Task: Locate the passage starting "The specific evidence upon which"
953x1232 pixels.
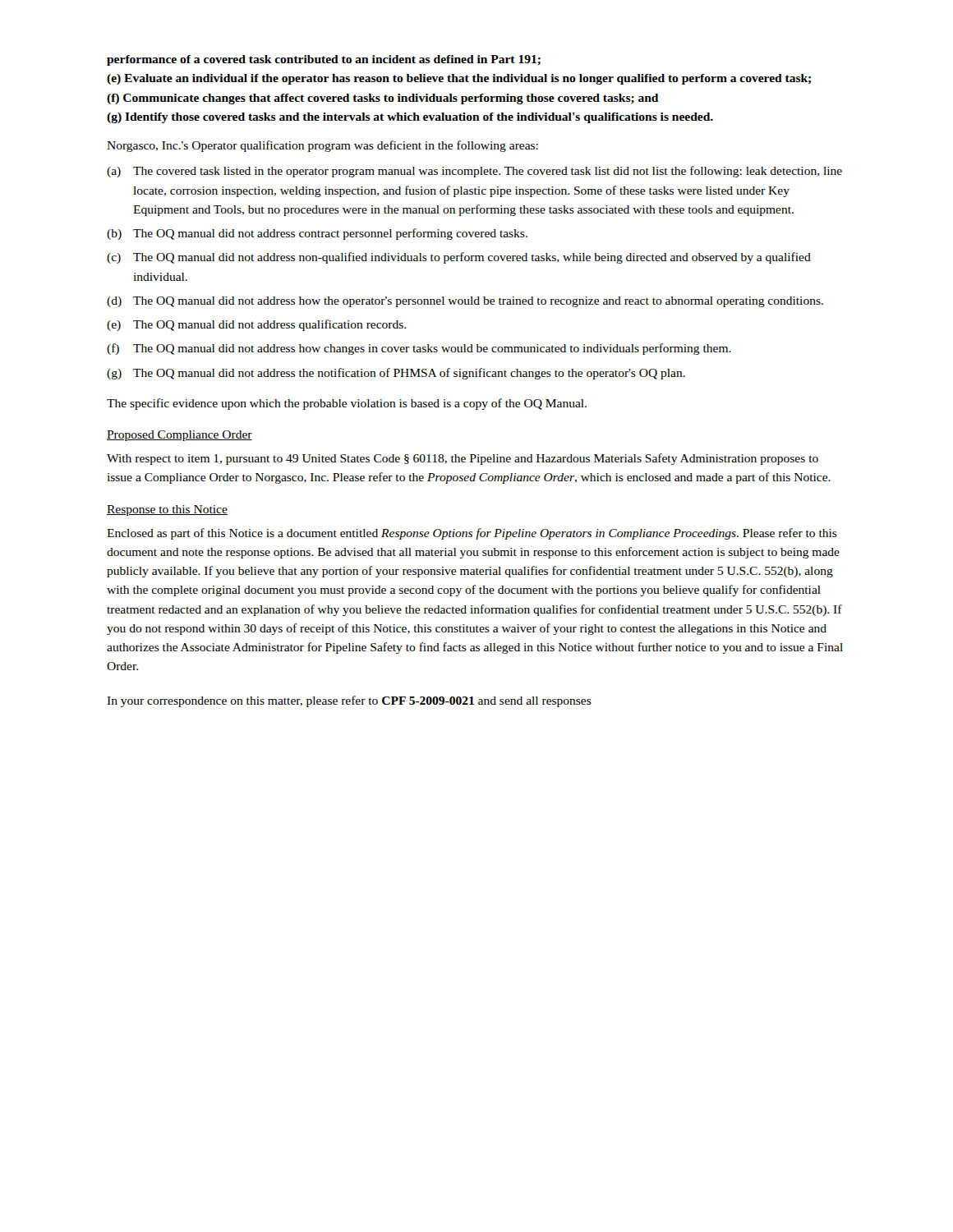Action: [x=347, y=403]
